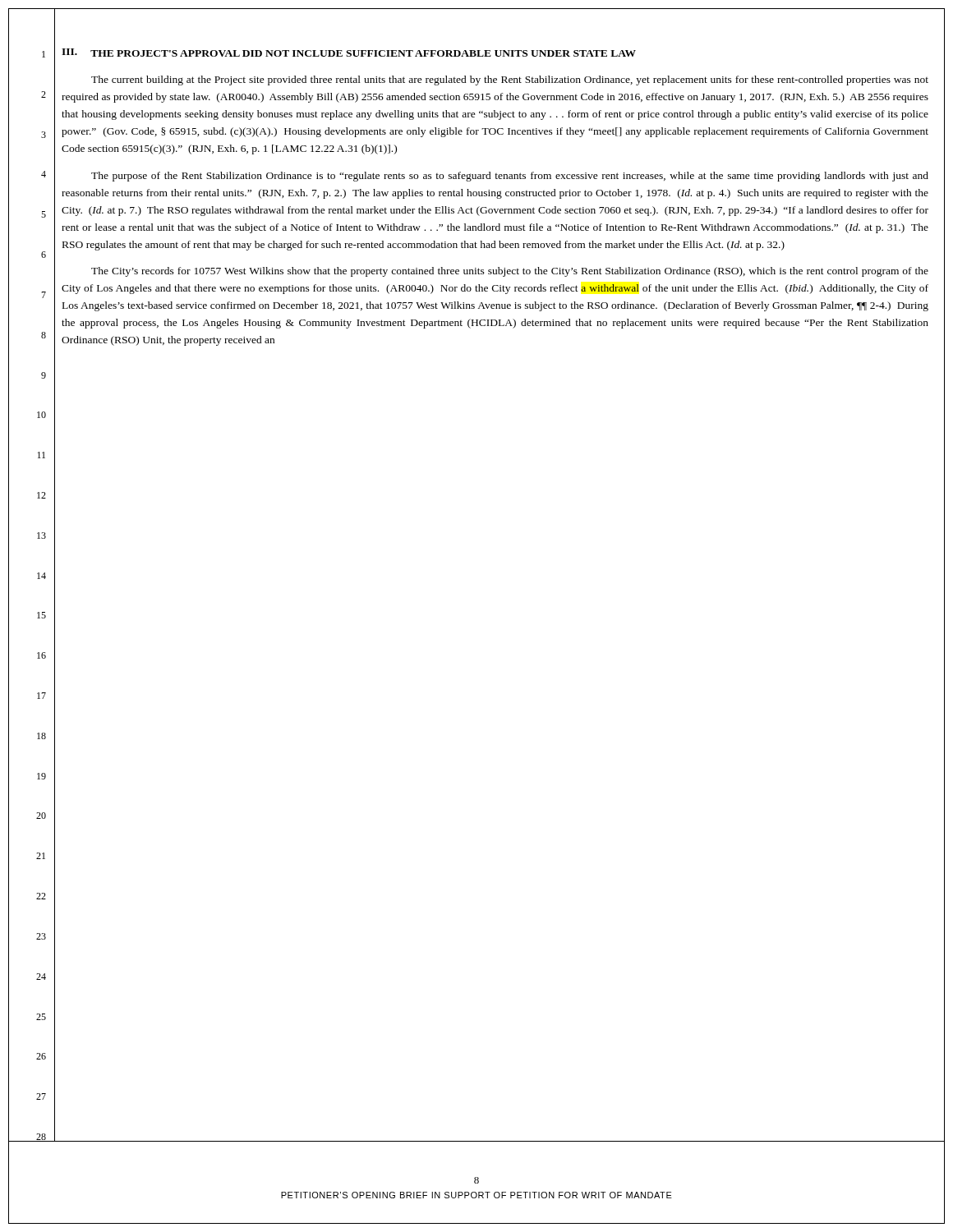Locate the text block starting "The current building"
953x1232 pixels.
[495, 114]
